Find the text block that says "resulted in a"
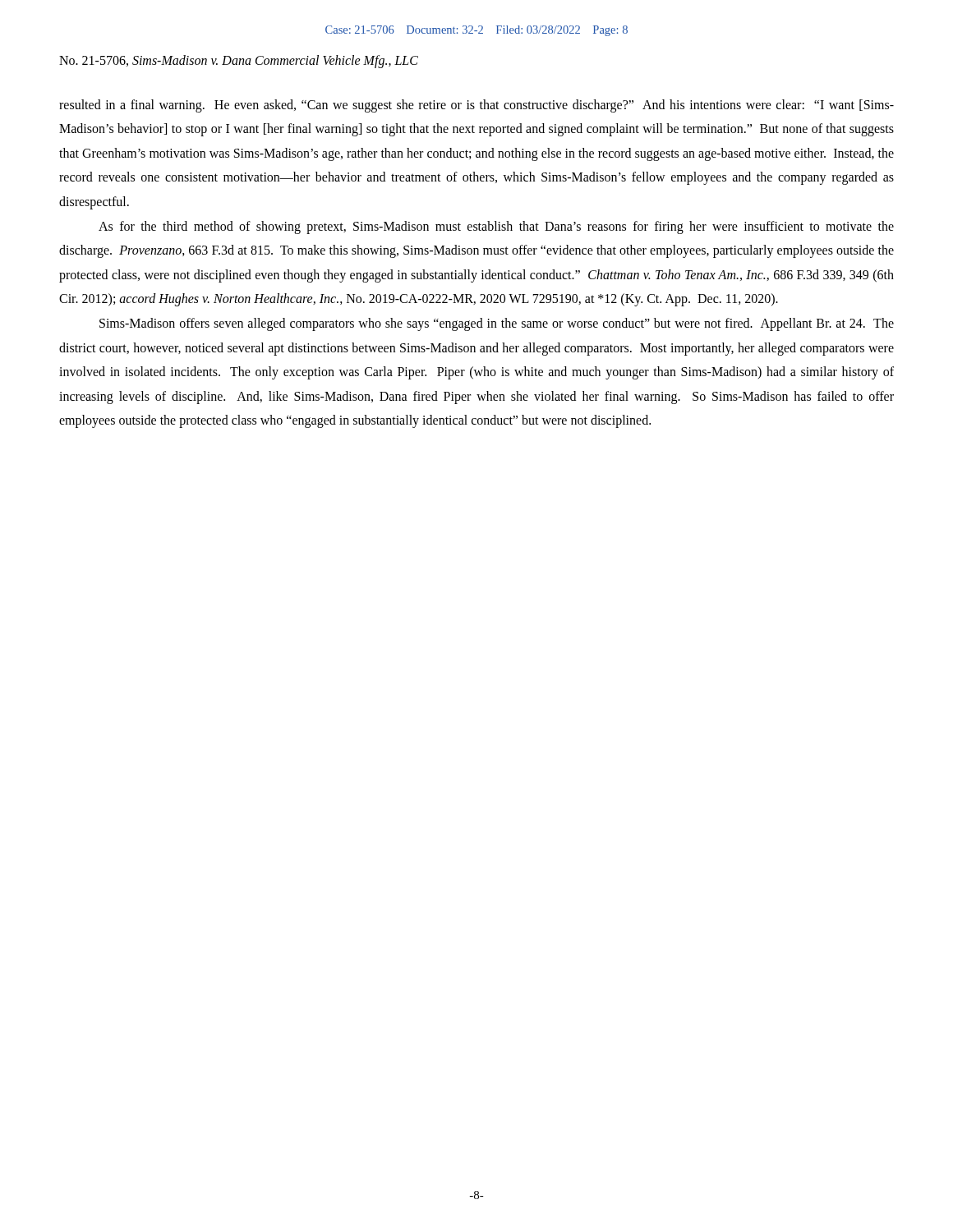Image resolution: width=953 pixels, height=1232 pixels. (476, 153)
